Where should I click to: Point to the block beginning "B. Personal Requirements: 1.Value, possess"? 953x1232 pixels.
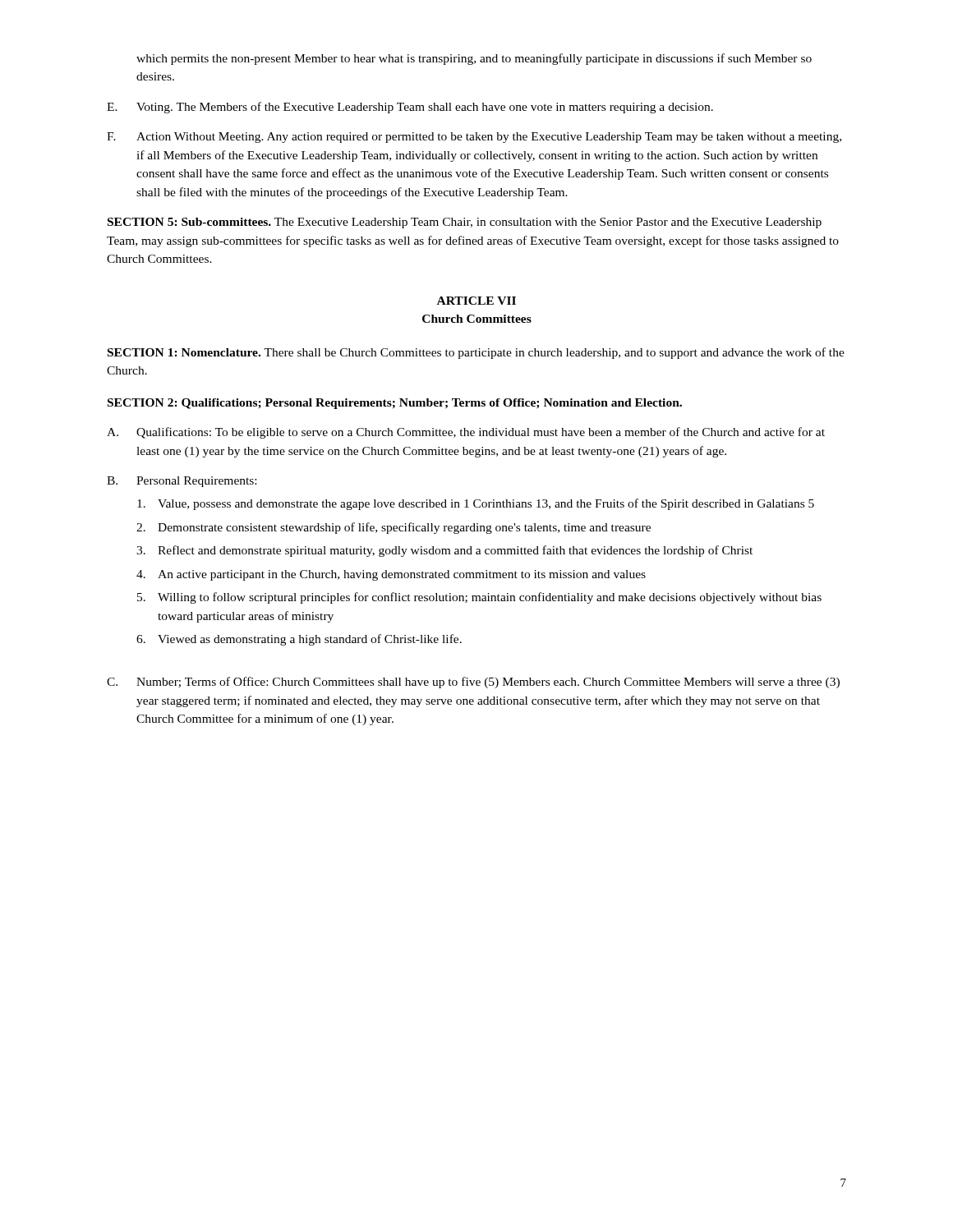[476, 566]
